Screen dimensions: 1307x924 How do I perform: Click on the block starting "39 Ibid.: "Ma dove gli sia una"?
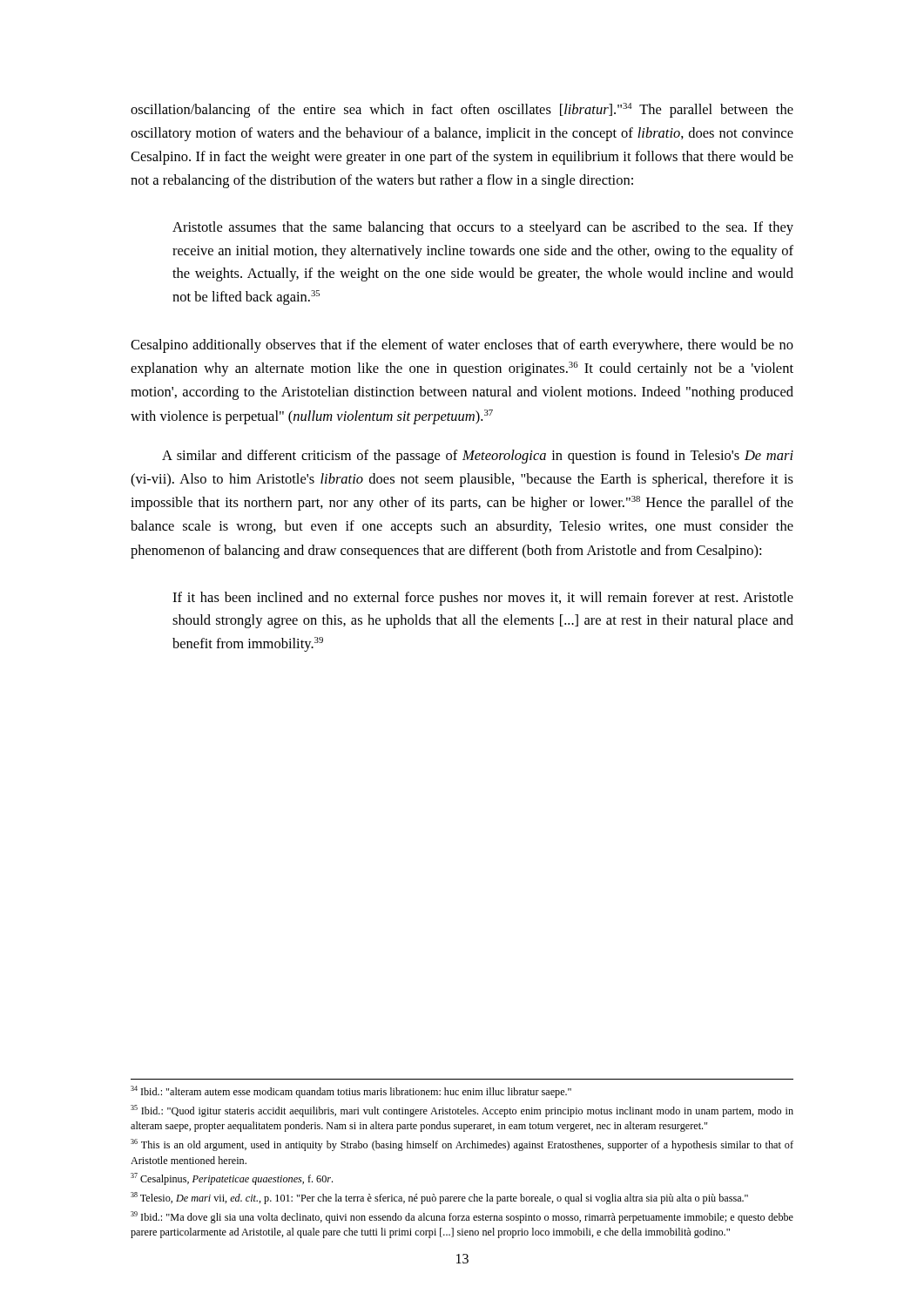[462, 1224]
